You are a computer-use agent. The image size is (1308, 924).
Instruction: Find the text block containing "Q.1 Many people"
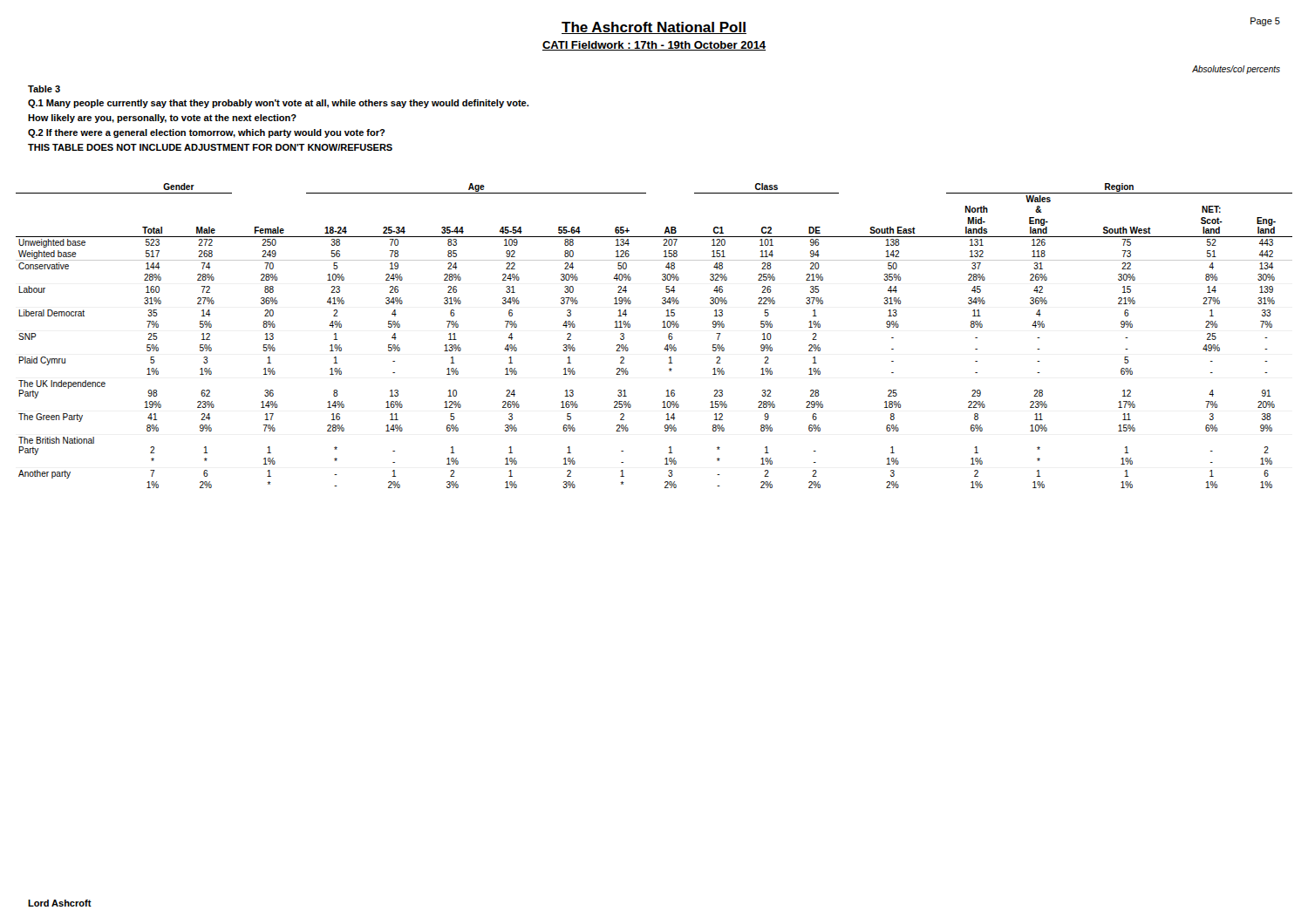(278, 125)
